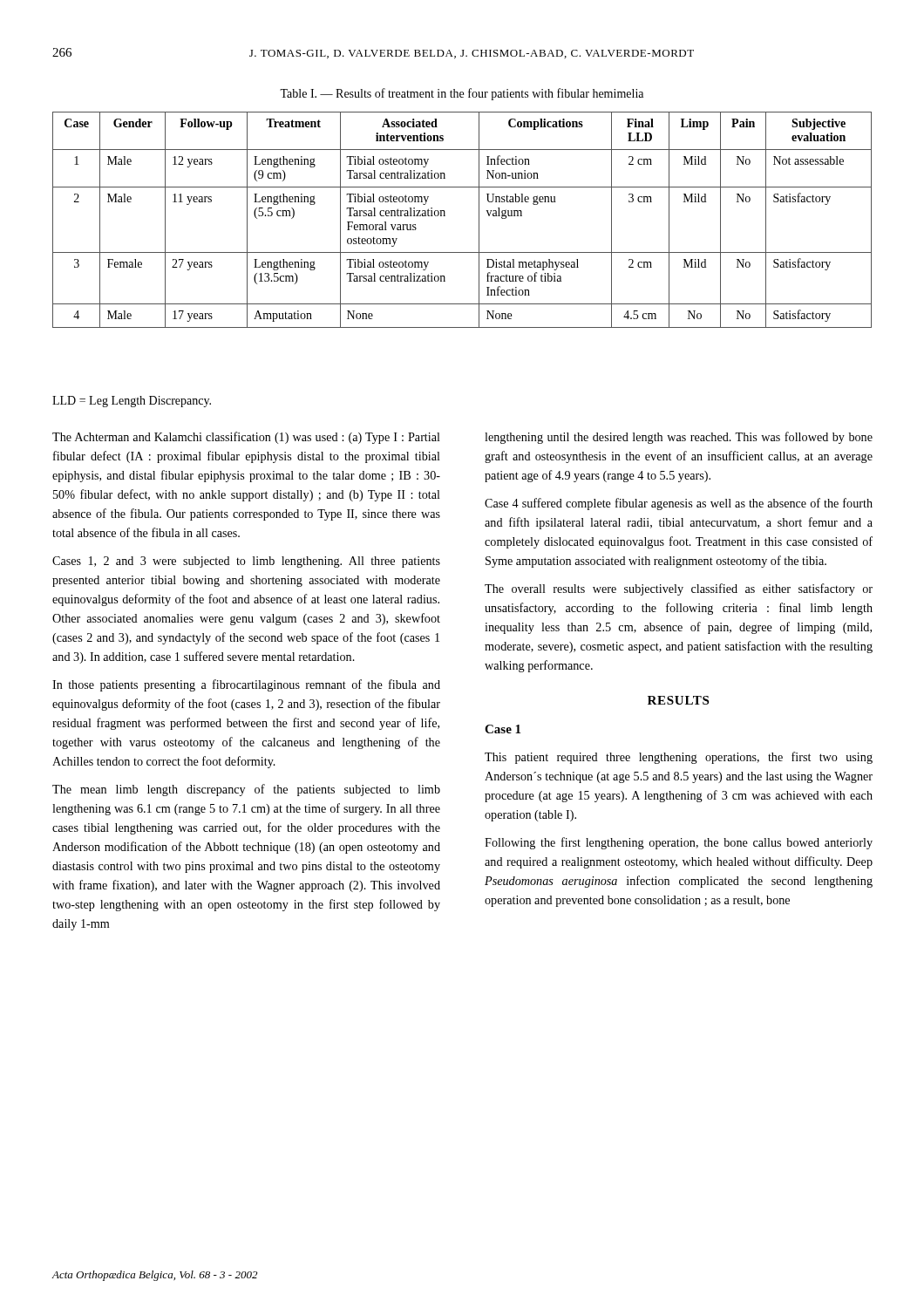Find the section header that says "Case 1"
Image resolution: width=924 pixels, height=1308 pixels.
[x=503, y=729]
